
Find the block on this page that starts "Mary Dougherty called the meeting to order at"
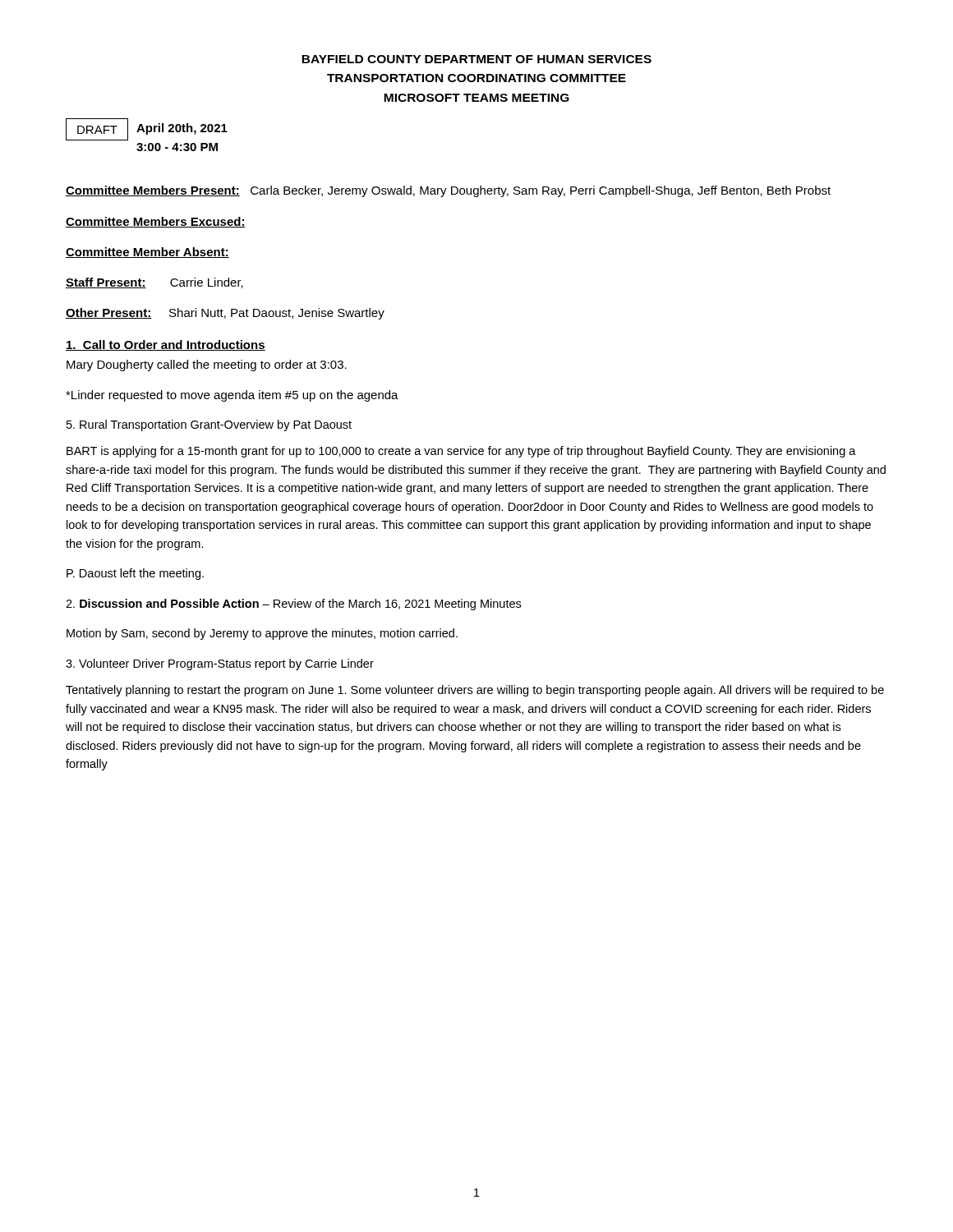pyautogui.click(x=207, y=364)
